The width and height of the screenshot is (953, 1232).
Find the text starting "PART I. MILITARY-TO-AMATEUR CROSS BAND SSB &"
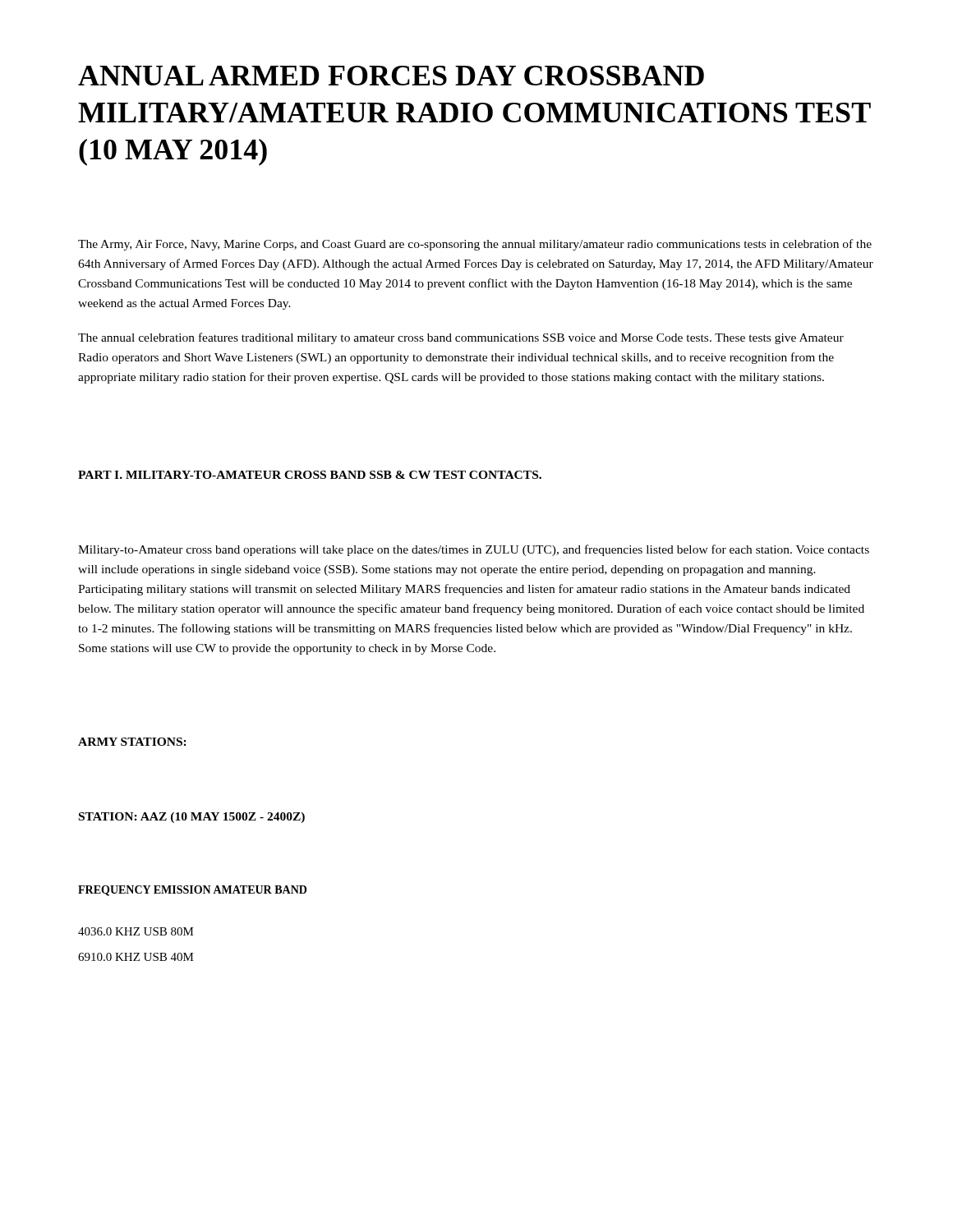click(x=310, y=474)
